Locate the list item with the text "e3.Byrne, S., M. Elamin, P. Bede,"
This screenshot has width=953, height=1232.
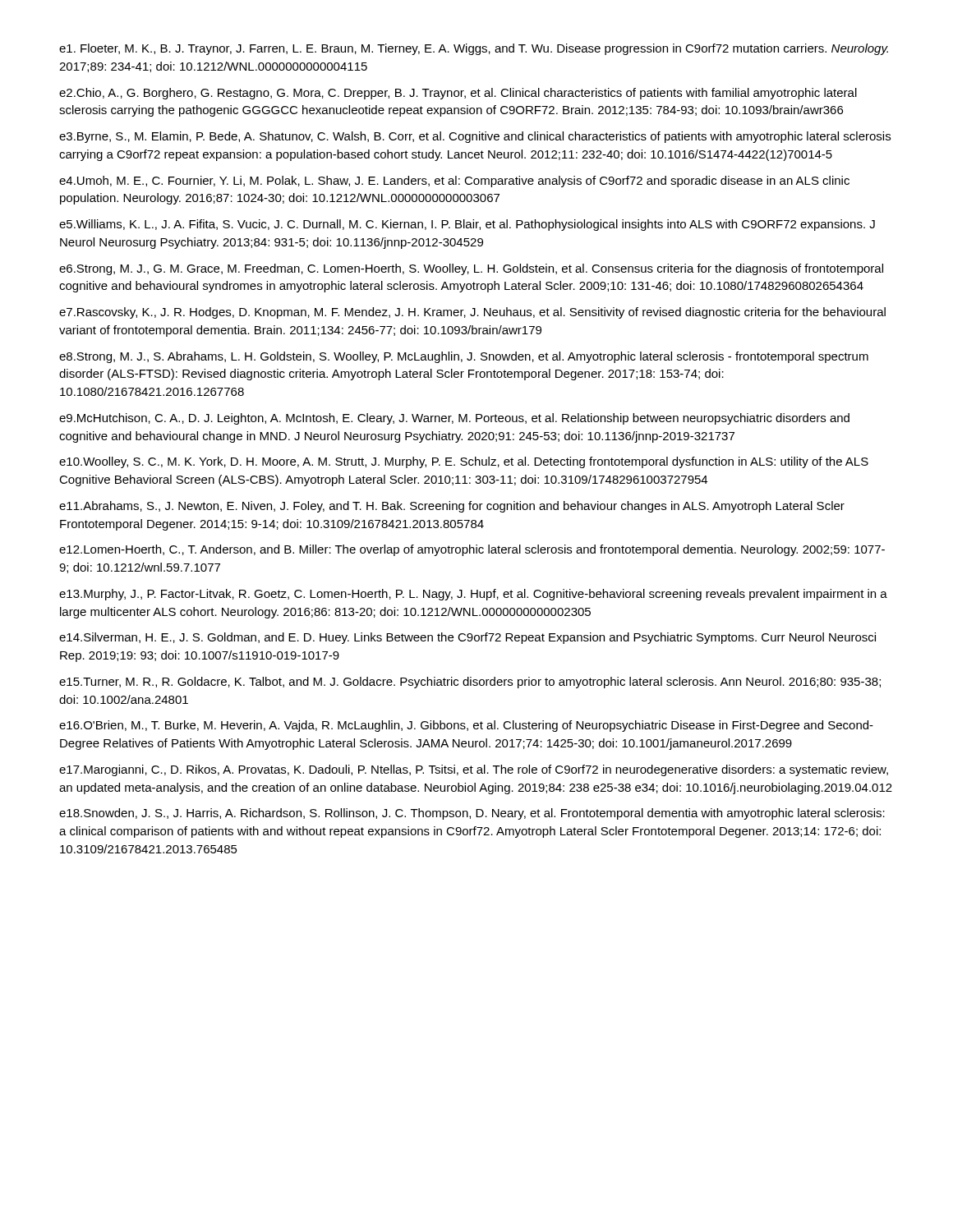tap(476, 145)
